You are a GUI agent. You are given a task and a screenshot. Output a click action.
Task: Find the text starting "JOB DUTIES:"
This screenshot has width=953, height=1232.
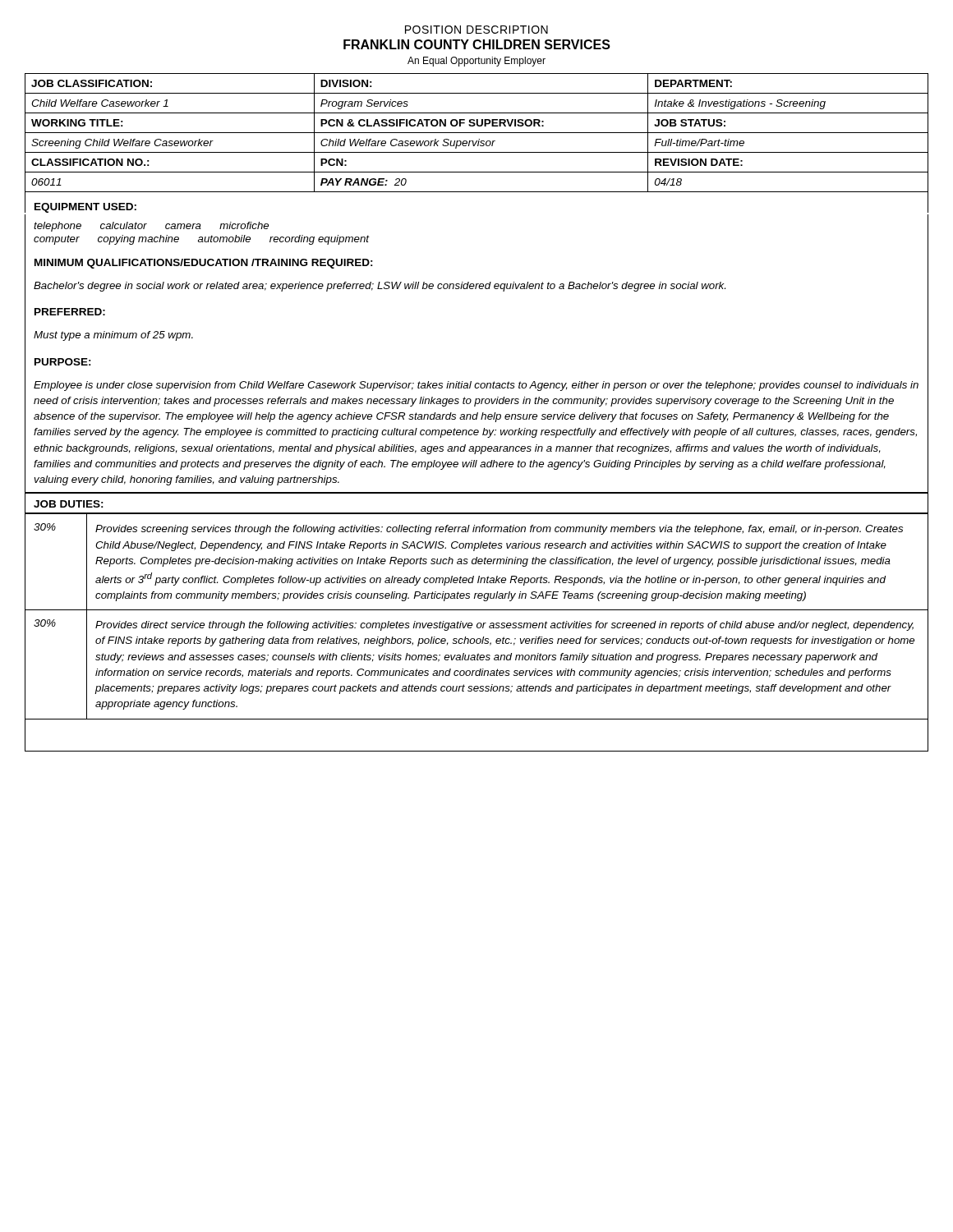pyautogui.click(x=476, y=504)
